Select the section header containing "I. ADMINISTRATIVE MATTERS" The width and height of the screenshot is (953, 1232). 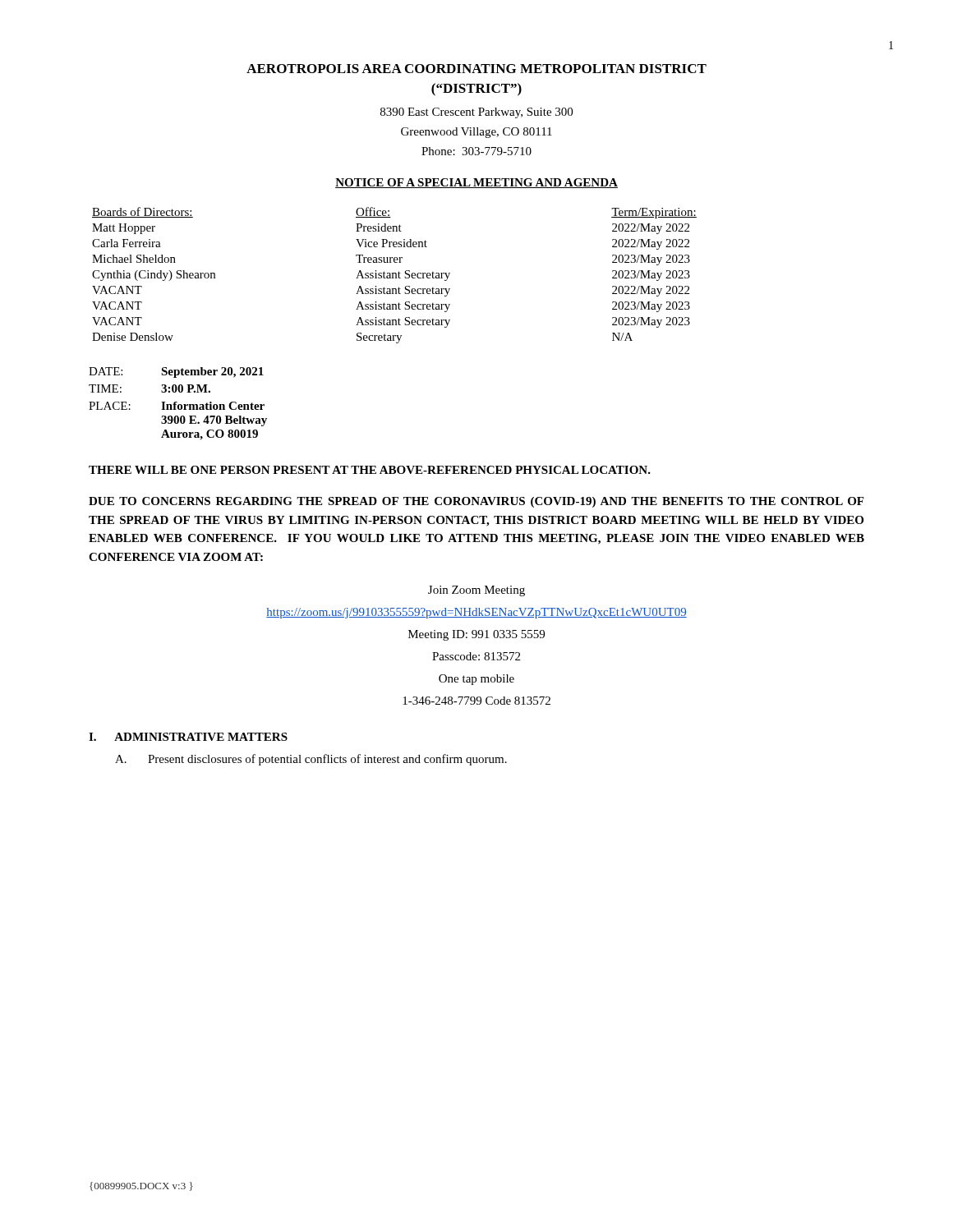coord(188,737)
